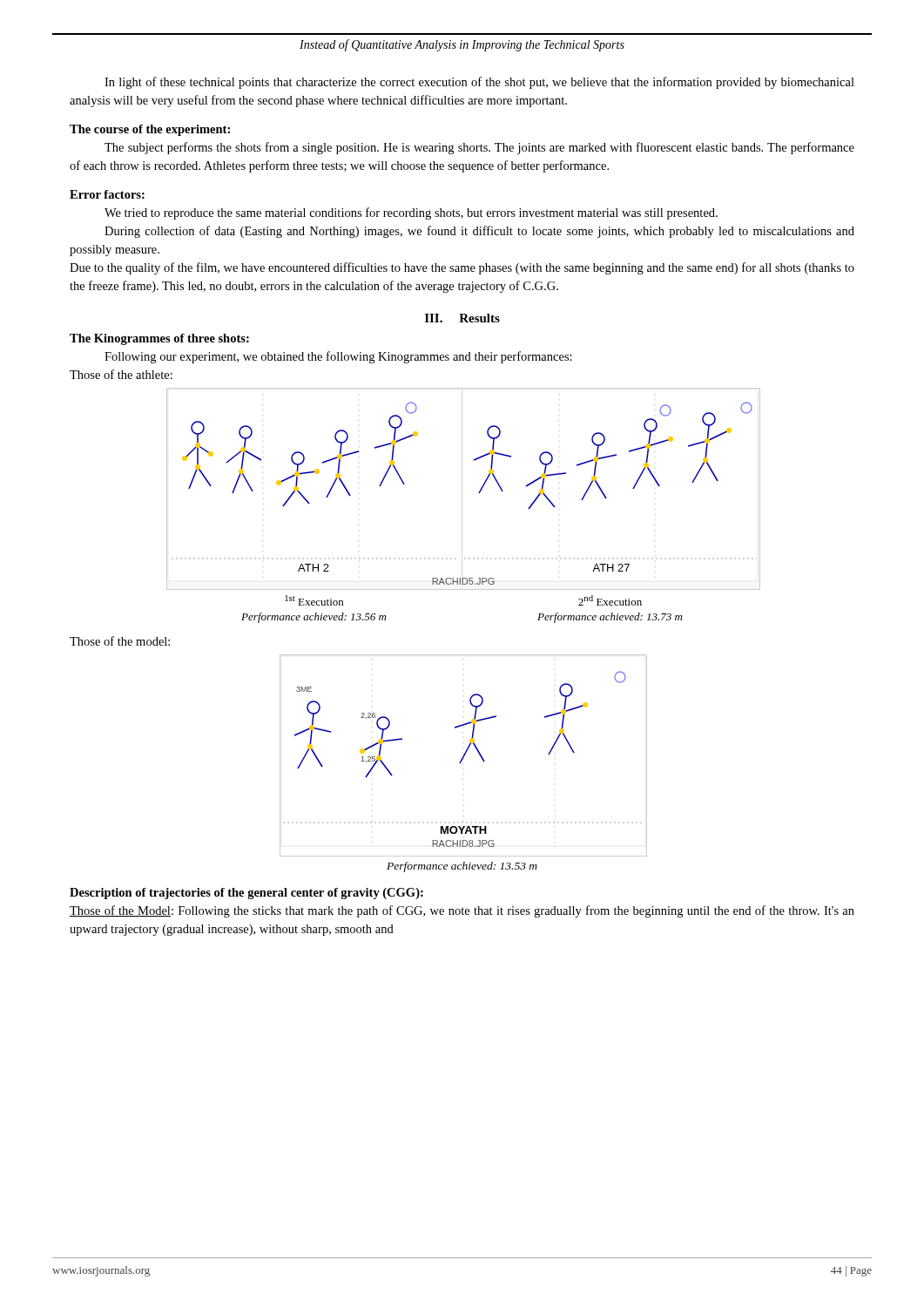Screen dimensions: 1307x924
Task: Select the text block with the text "Due to the quality"
Action: pos(462,277)
